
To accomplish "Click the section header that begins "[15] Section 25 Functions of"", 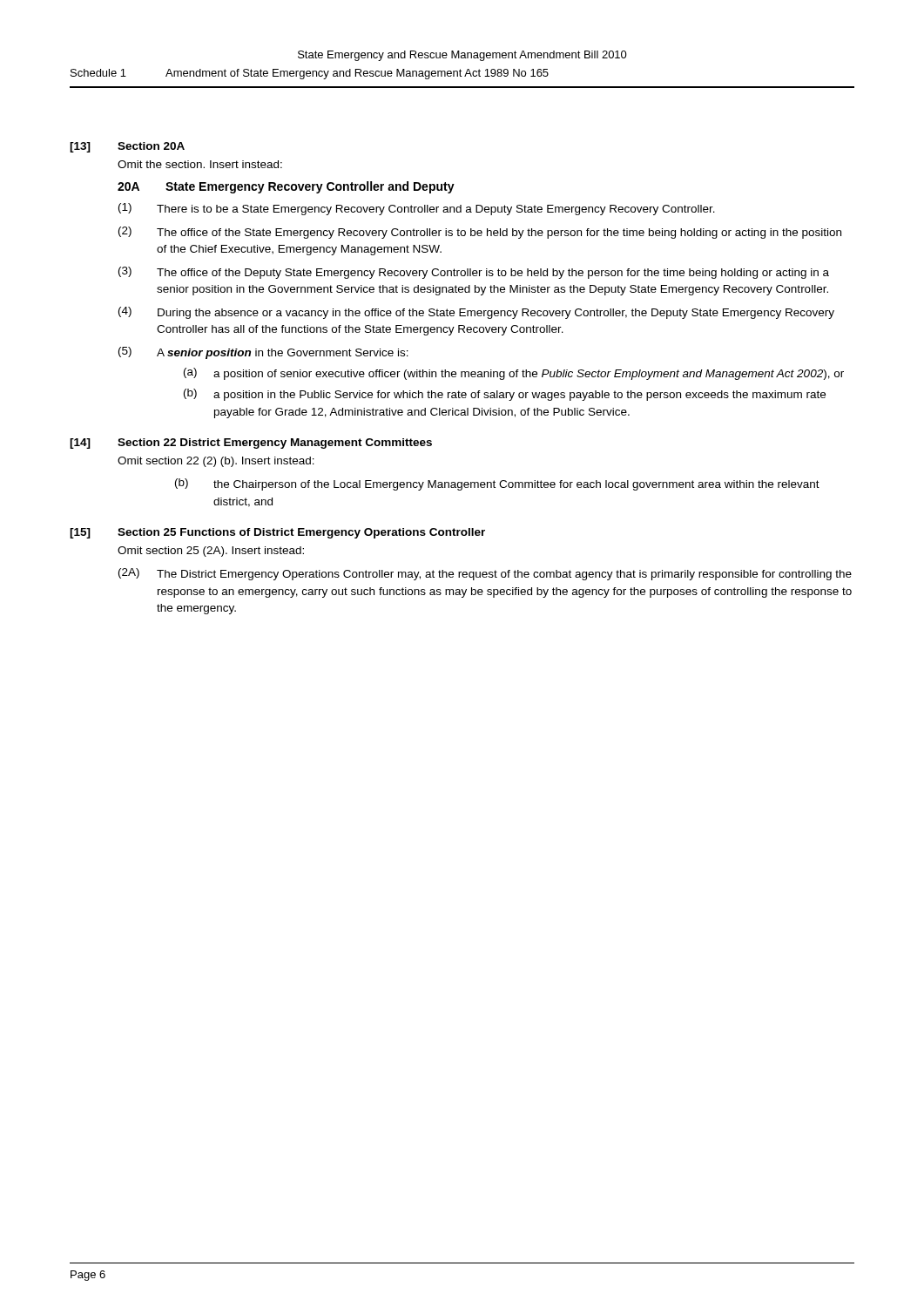I will (462, 532).
